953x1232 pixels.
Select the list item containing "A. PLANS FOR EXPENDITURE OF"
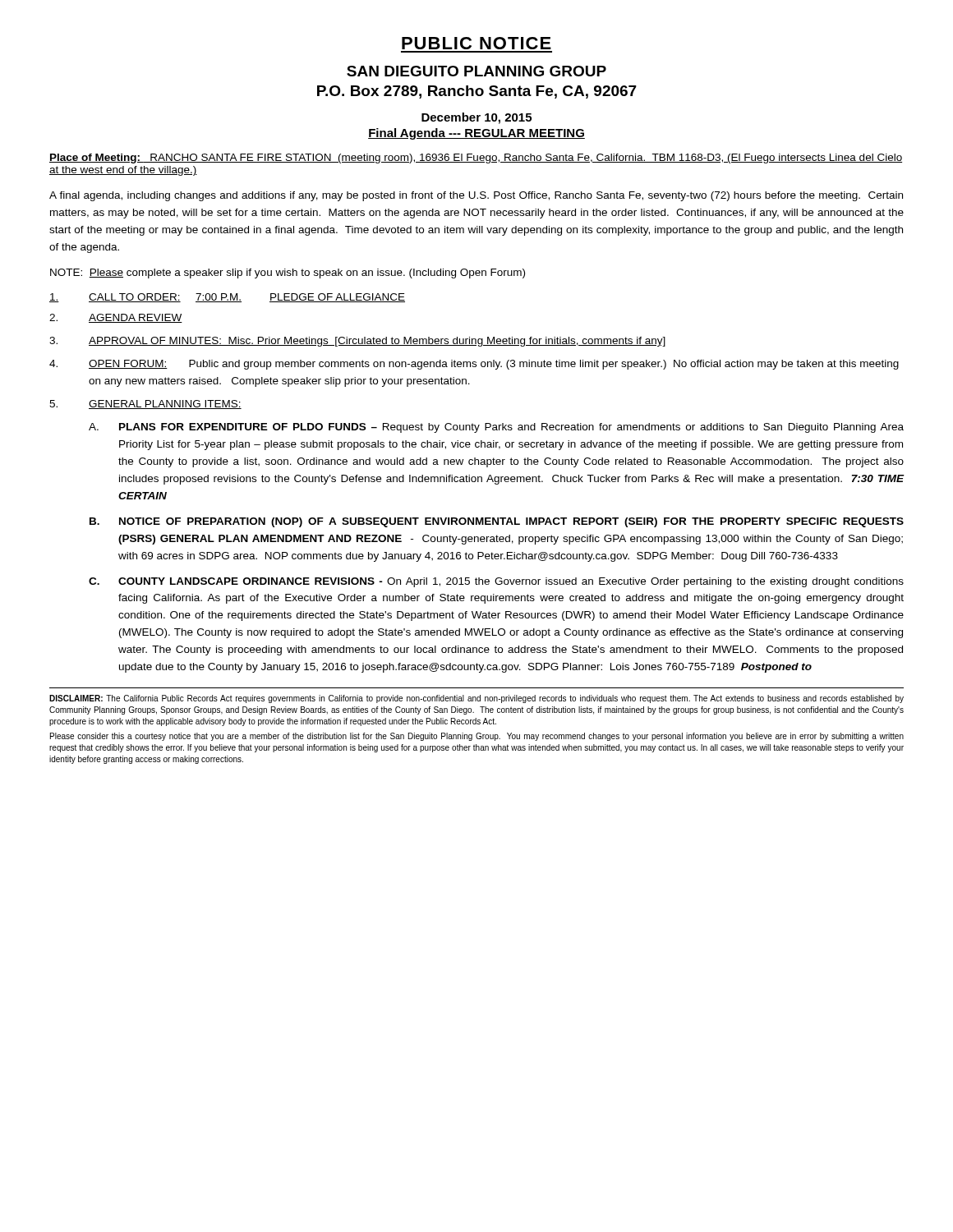click(496, 462)
